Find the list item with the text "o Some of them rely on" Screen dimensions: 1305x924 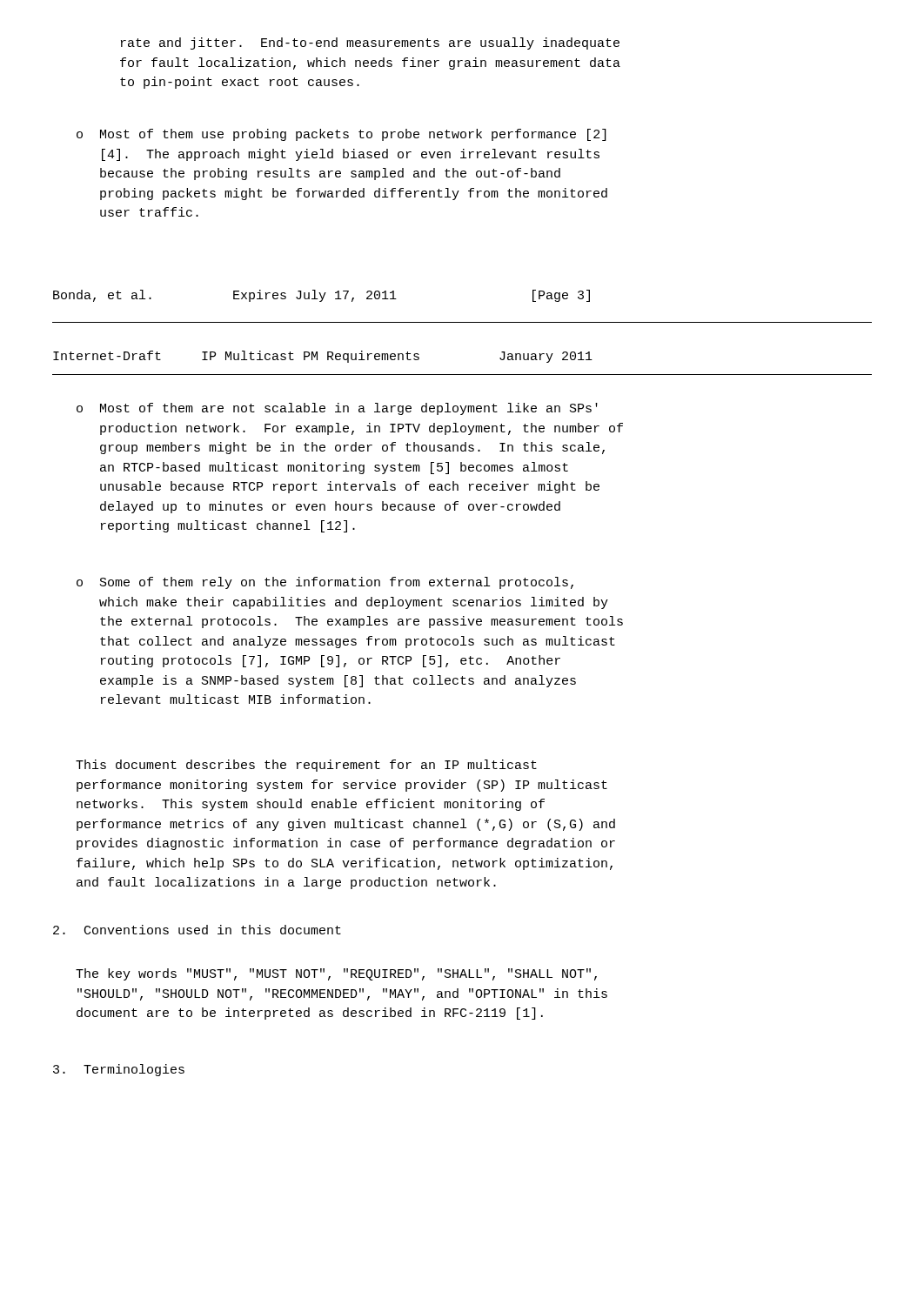[x=453, y=643]
